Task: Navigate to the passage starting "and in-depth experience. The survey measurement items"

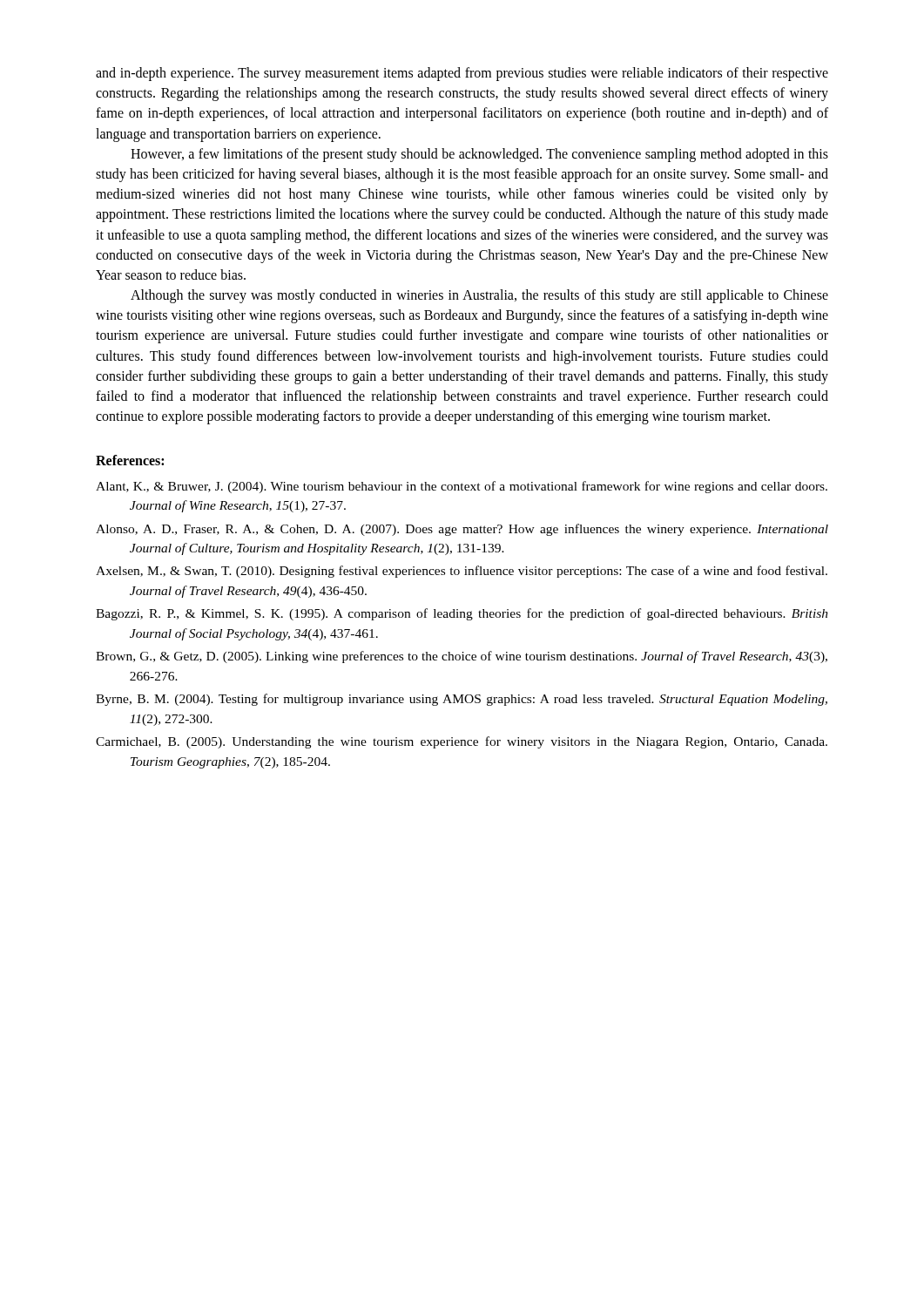Action: click(462, 245)
